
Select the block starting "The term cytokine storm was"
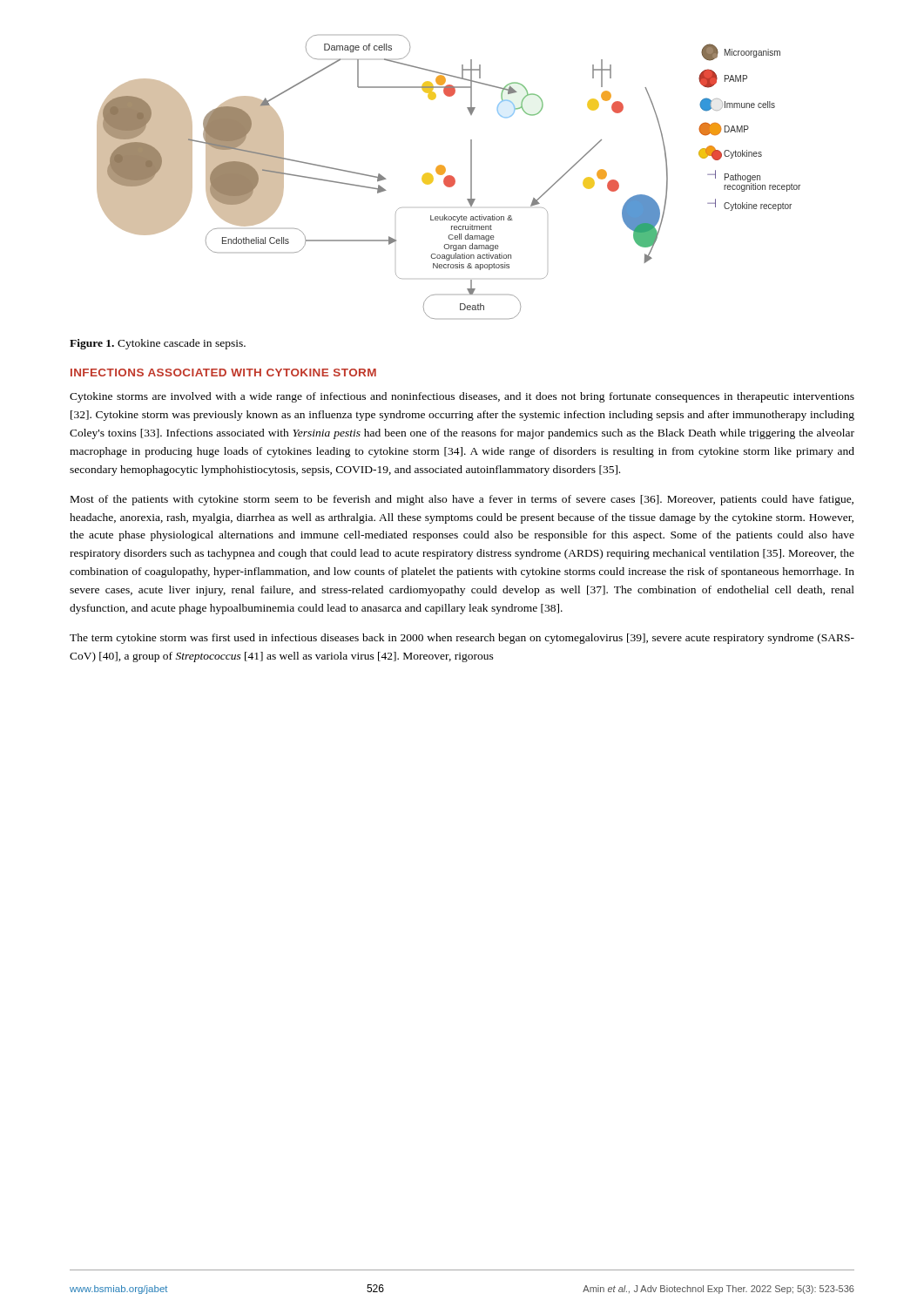[462, 647]
